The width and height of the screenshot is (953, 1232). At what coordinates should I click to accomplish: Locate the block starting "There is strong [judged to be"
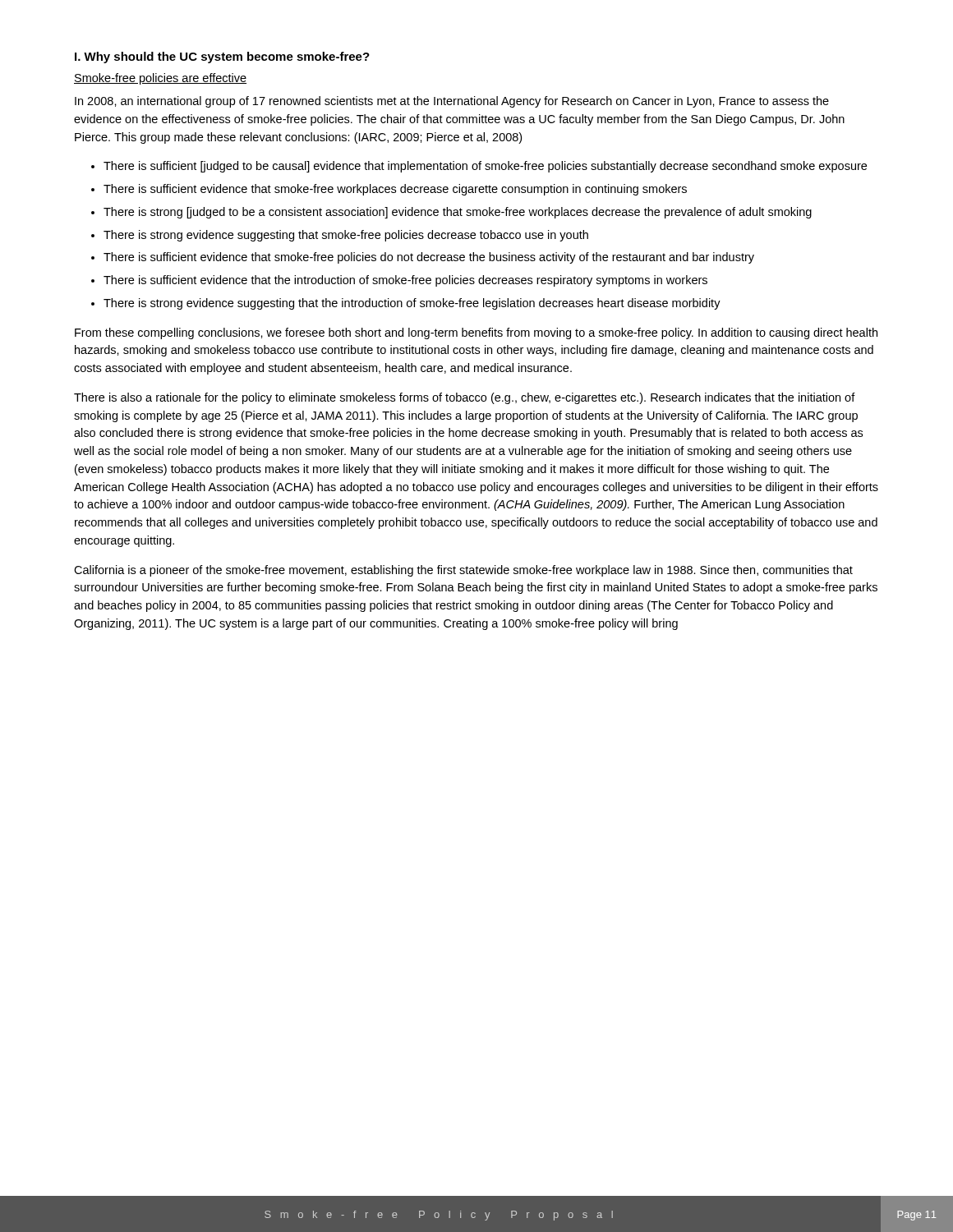[458, 212]
